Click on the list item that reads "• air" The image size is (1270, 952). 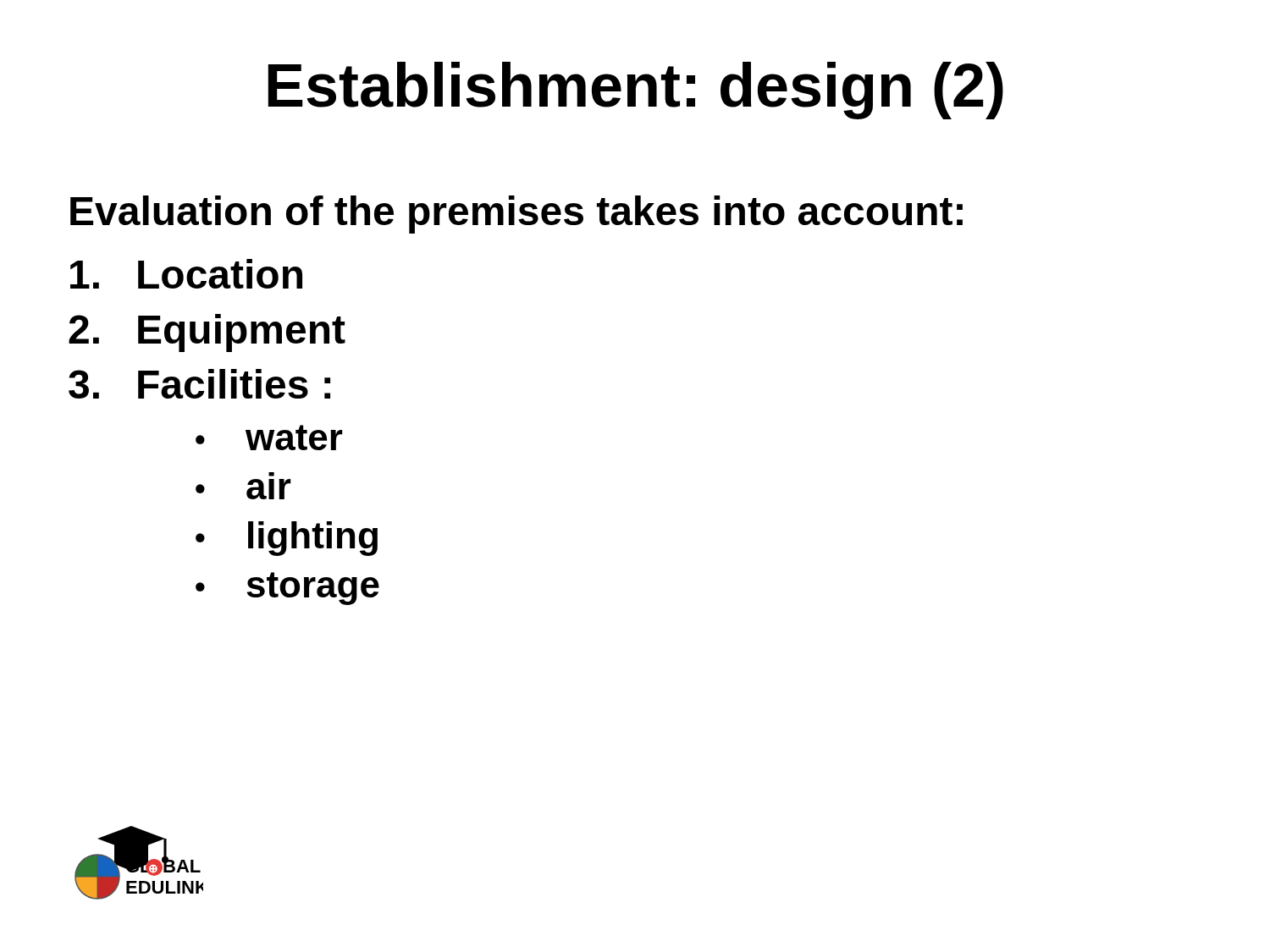pos(243,487)
